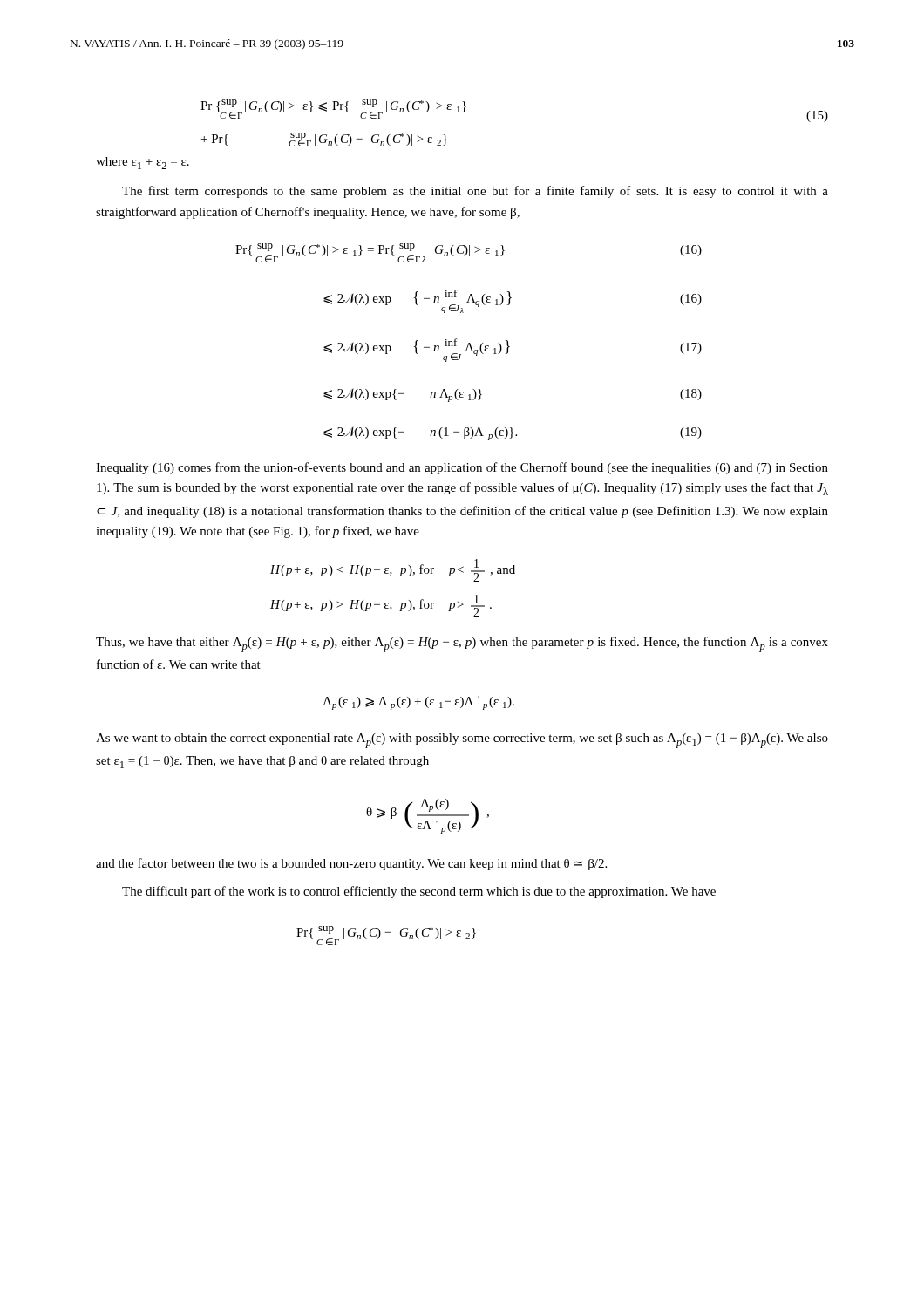
Task: Find the formula that reads "Pr { sup C ∈Γ | G"
Action: (x=462, y=115)
